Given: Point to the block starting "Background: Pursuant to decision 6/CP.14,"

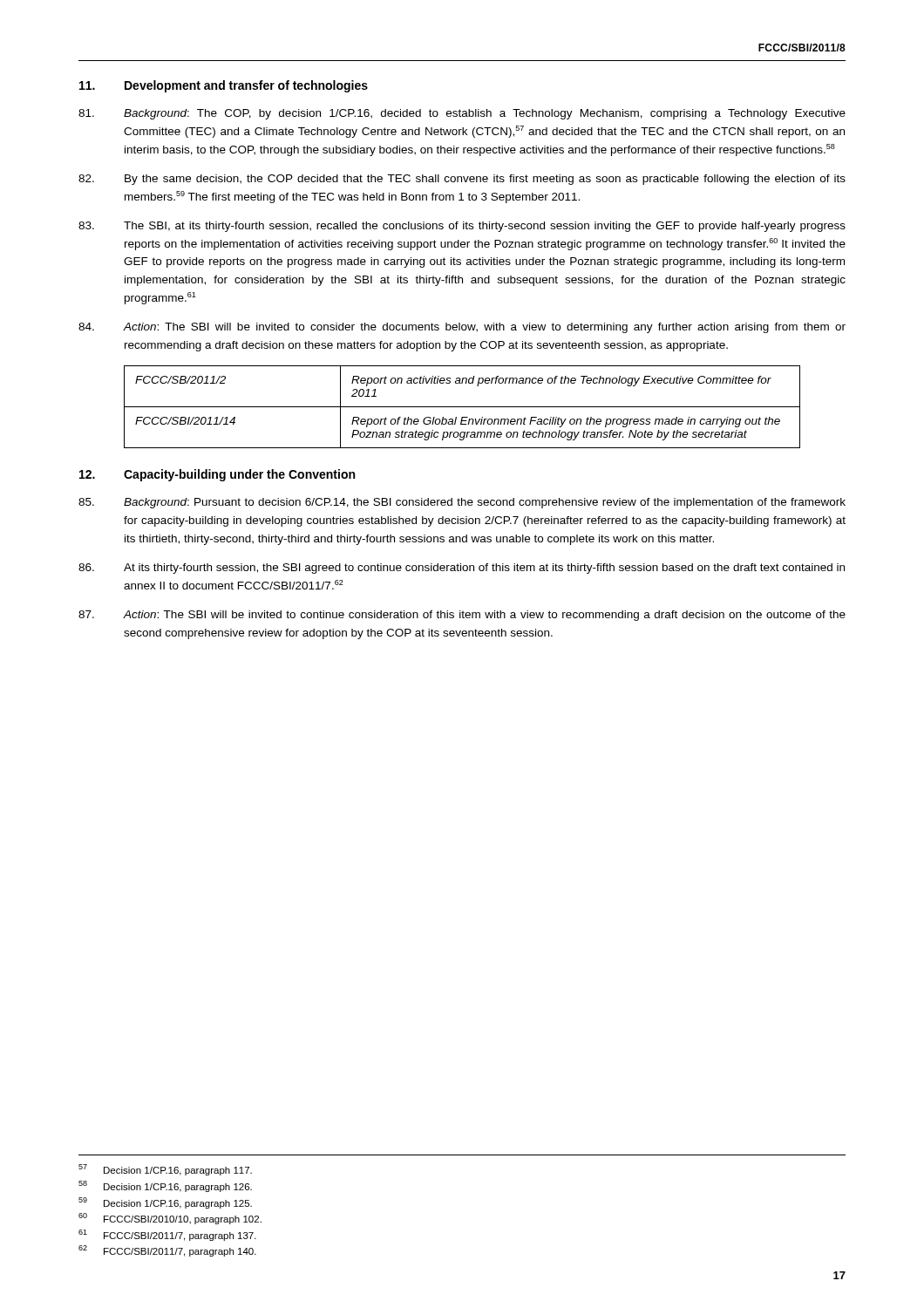Looking at the screenshot, I should click(462, 521).
